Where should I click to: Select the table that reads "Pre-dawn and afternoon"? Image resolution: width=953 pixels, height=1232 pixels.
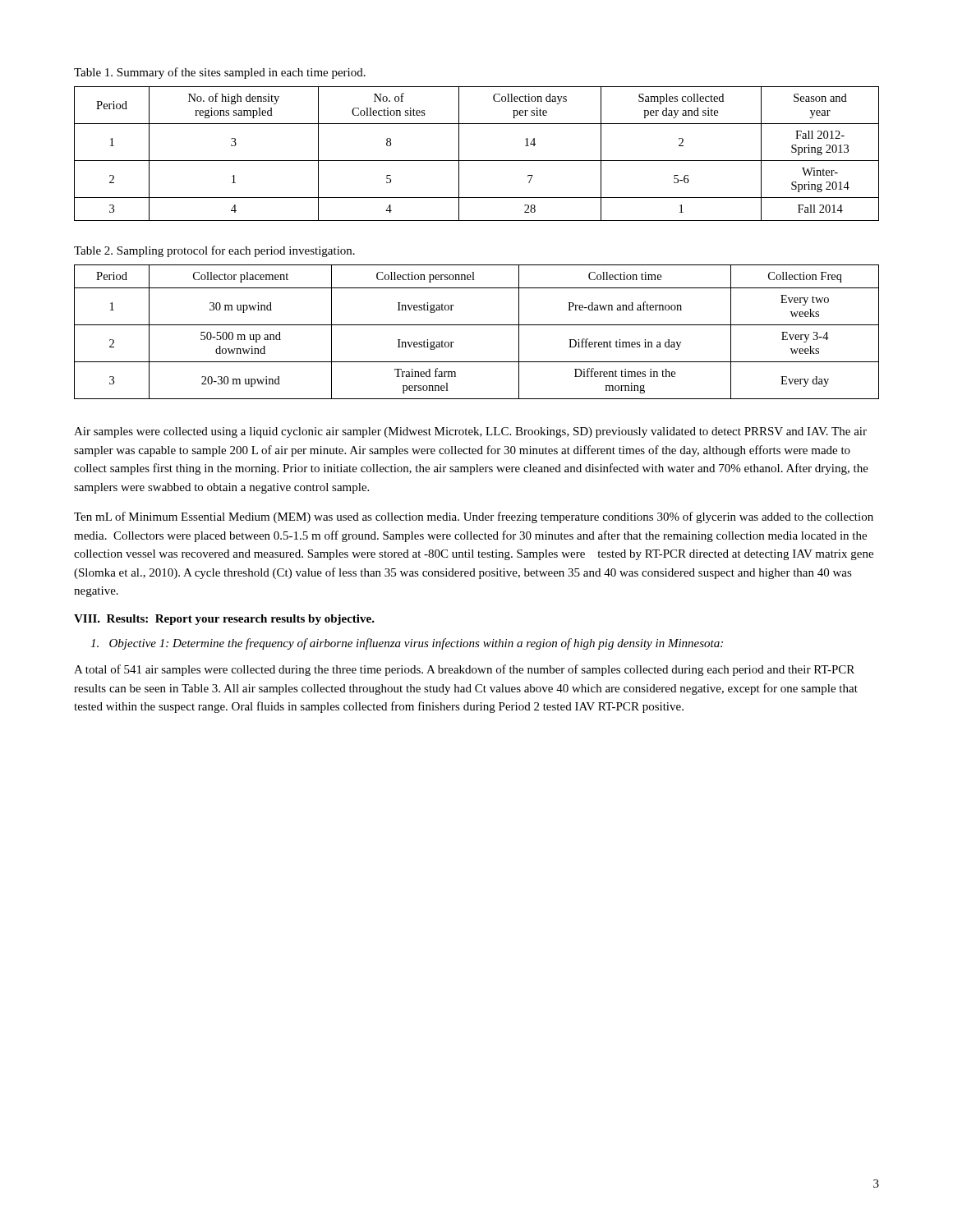point(476,332)
